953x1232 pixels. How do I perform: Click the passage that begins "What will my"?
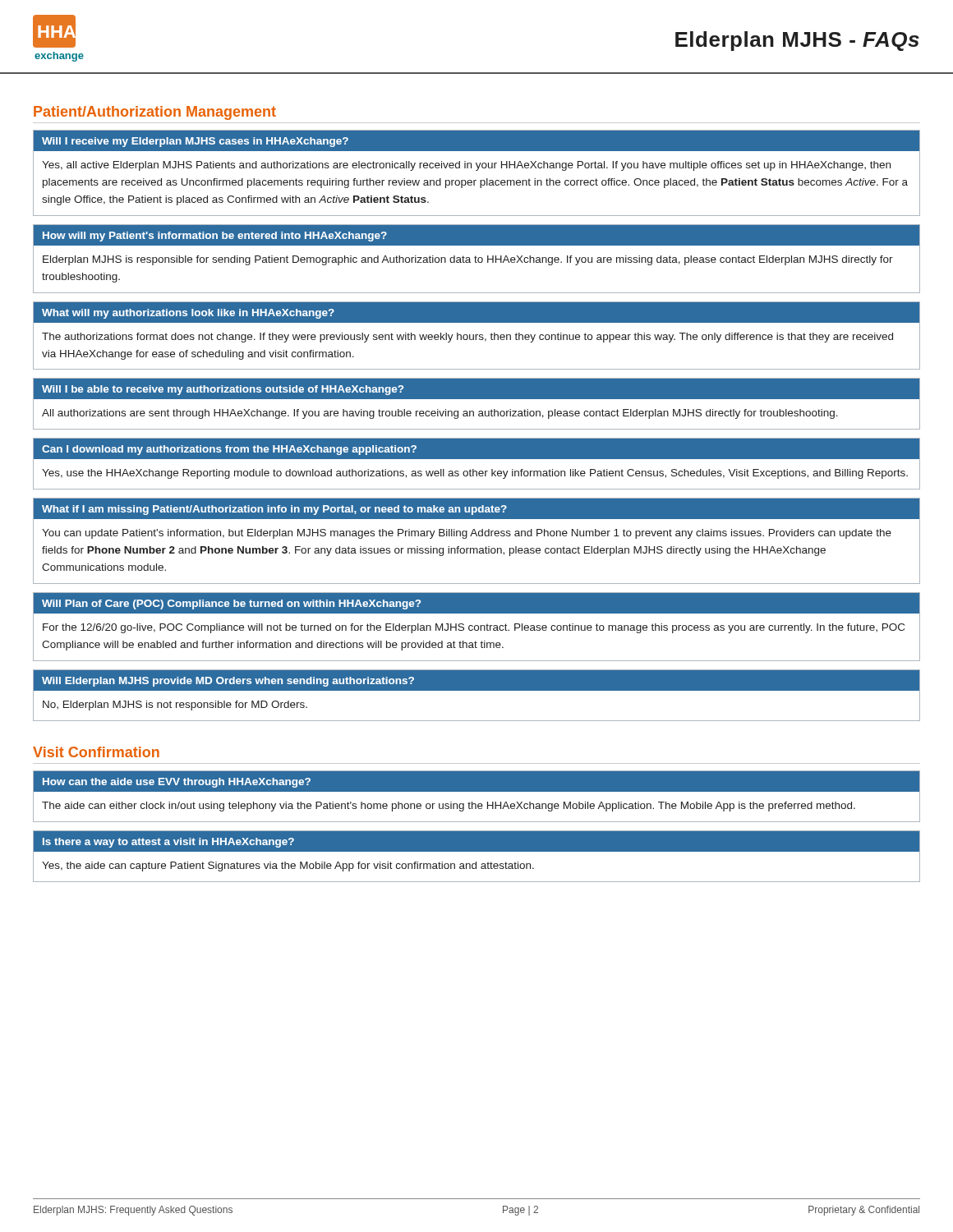(476, 336)
